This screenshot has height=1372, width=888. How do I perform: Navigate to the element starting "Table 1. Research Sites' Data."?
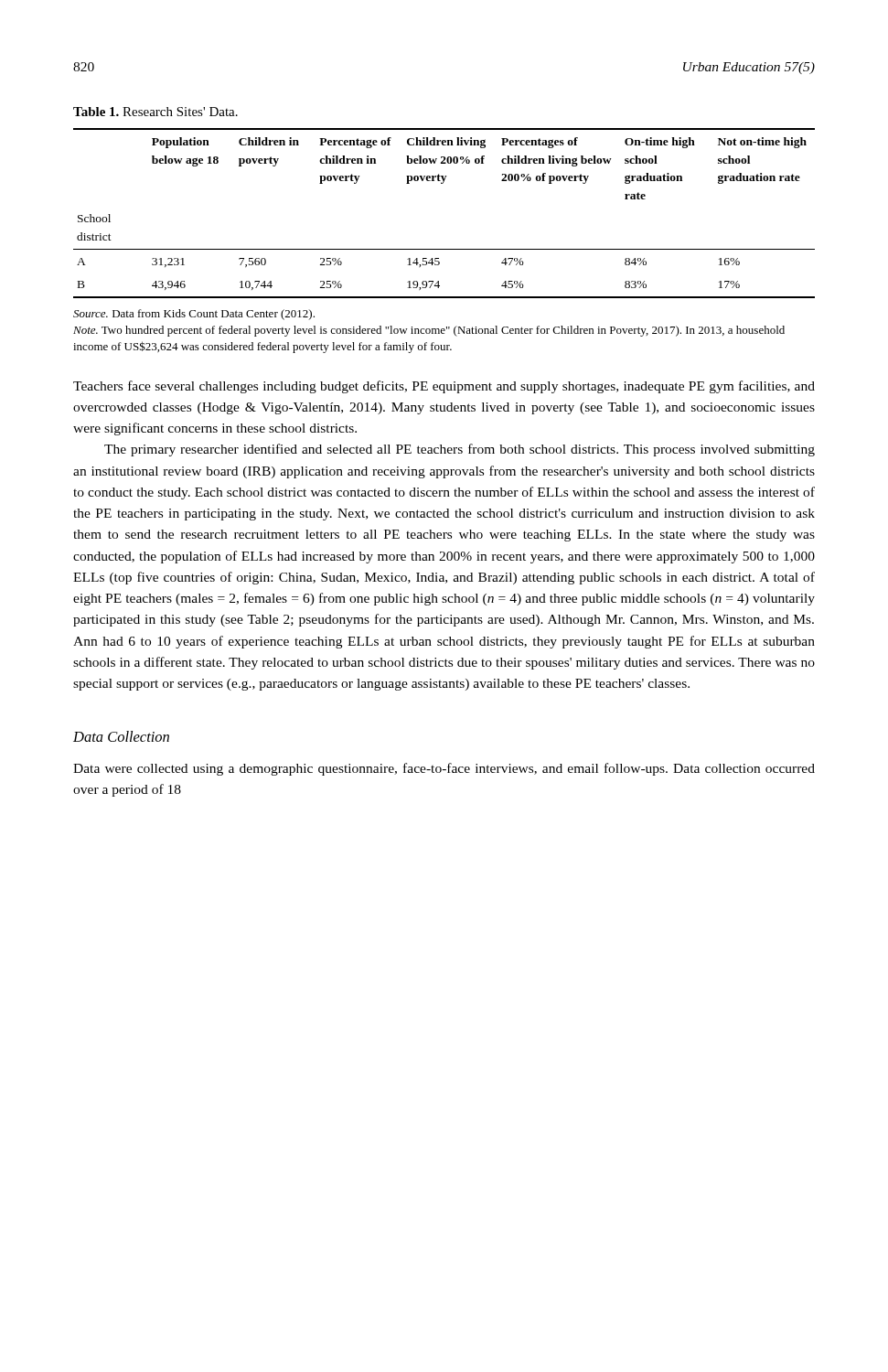(156, 112)
